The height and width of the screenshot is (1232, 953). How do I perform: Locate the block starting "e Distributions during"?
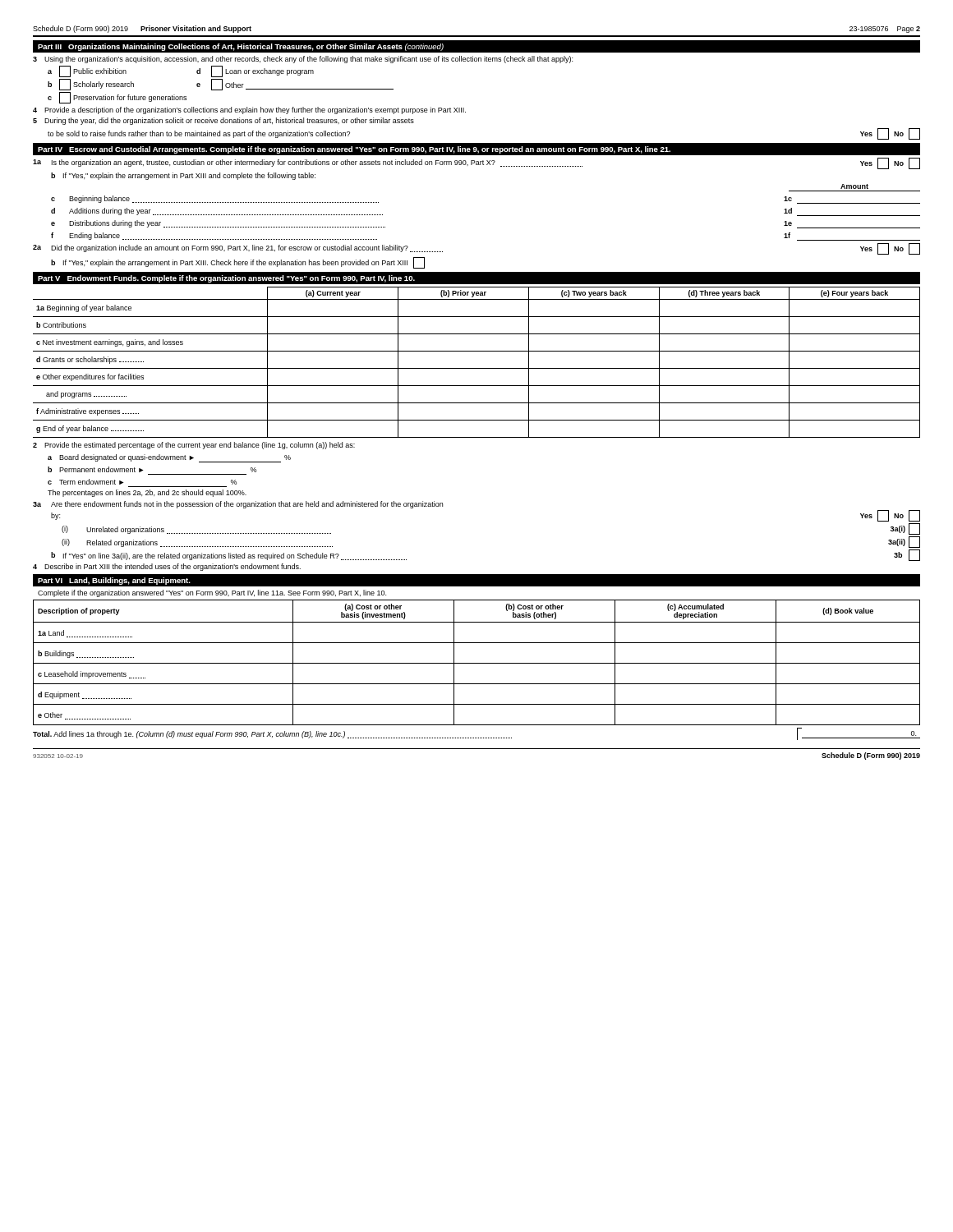(121, 224)
